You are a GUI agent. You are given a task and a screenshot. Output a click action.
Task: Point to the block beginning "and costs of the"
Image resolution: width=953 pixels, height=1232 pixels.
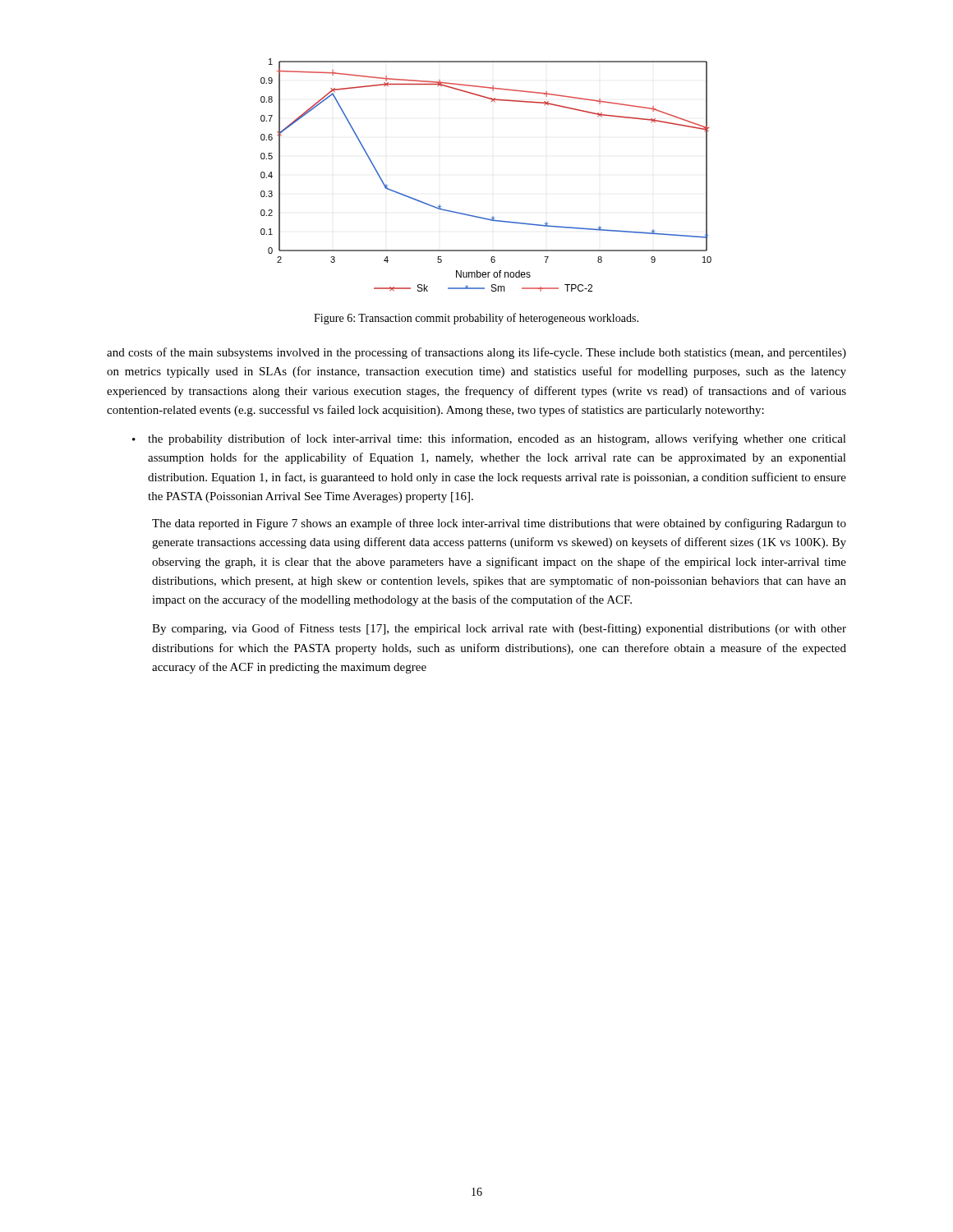[x=476, y=381]
